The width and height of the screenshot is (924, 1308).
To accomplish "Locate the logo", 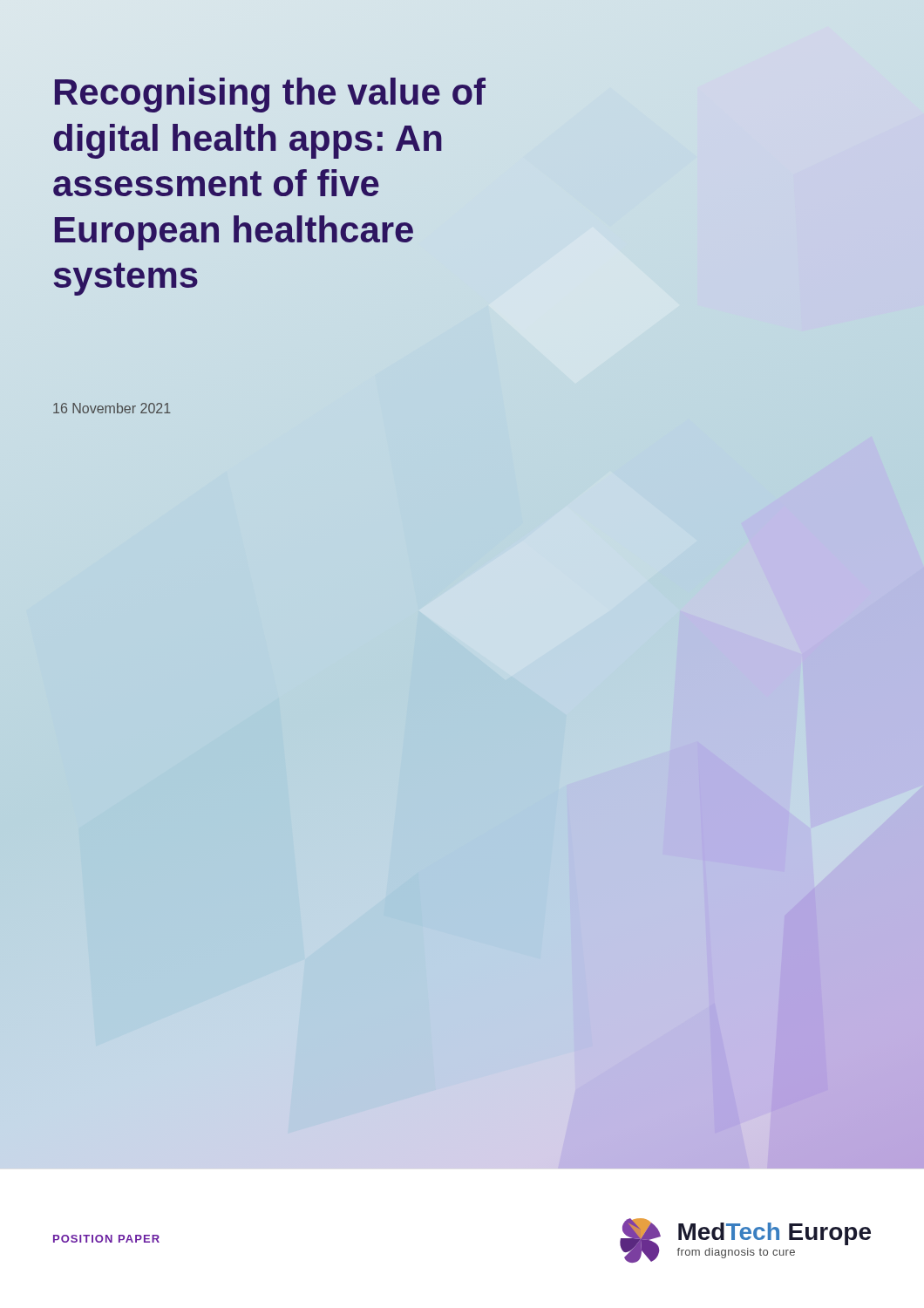I will tap(744, 1239).
